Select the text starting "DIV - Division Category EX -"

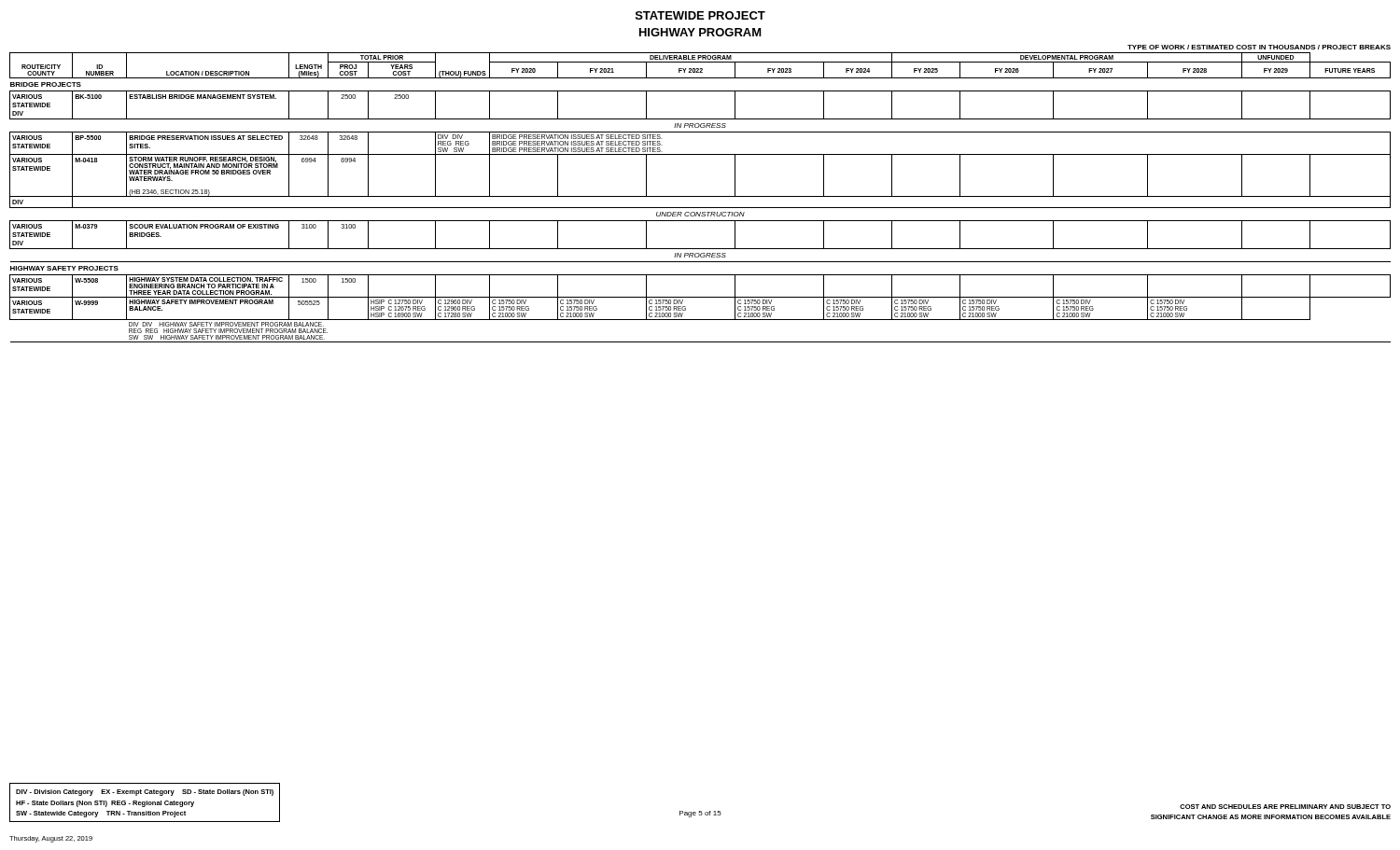[x=145, y=802]
